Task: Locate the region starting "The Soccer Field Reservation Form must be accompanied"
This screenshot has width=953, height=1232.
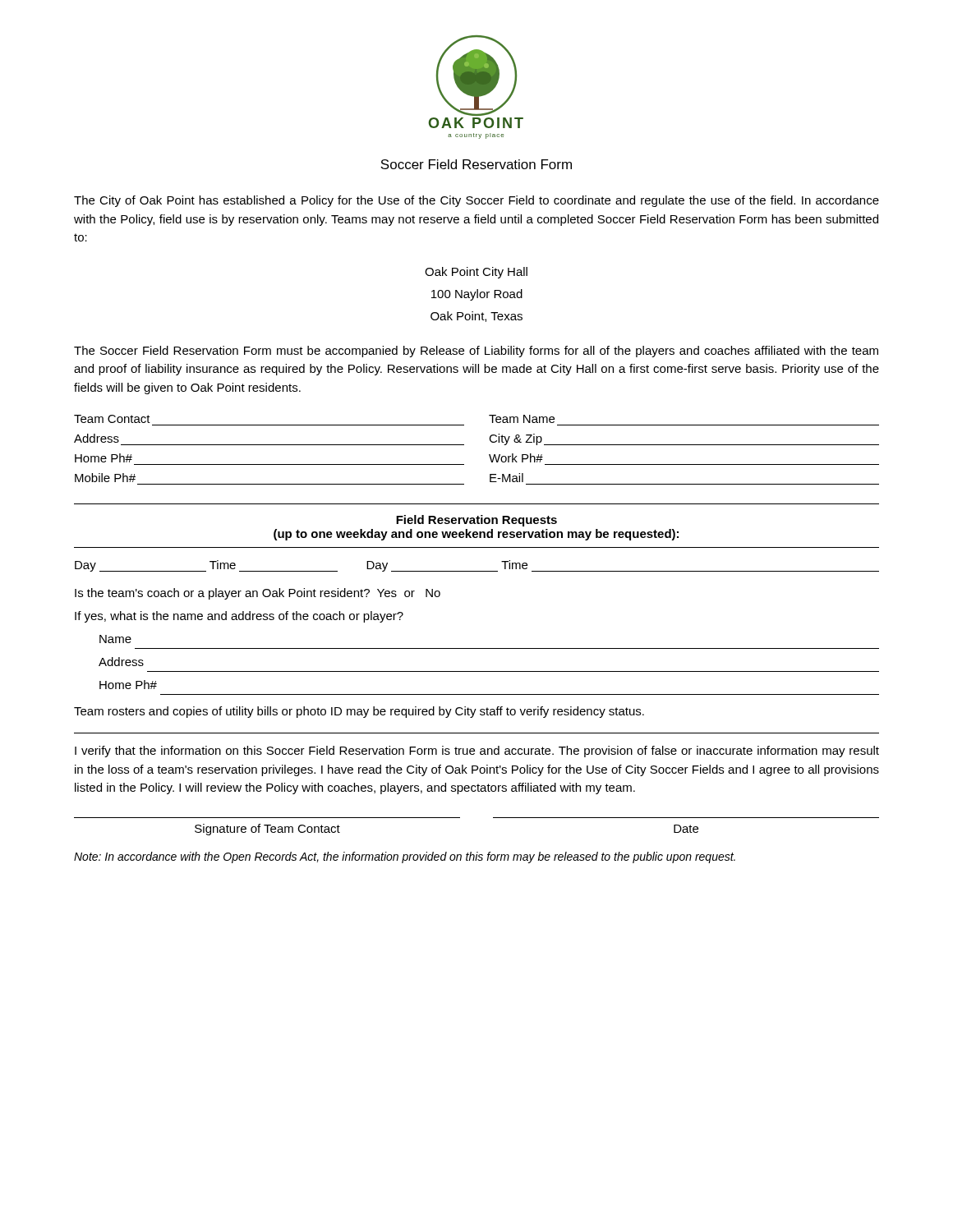Action: click(476, 368)
